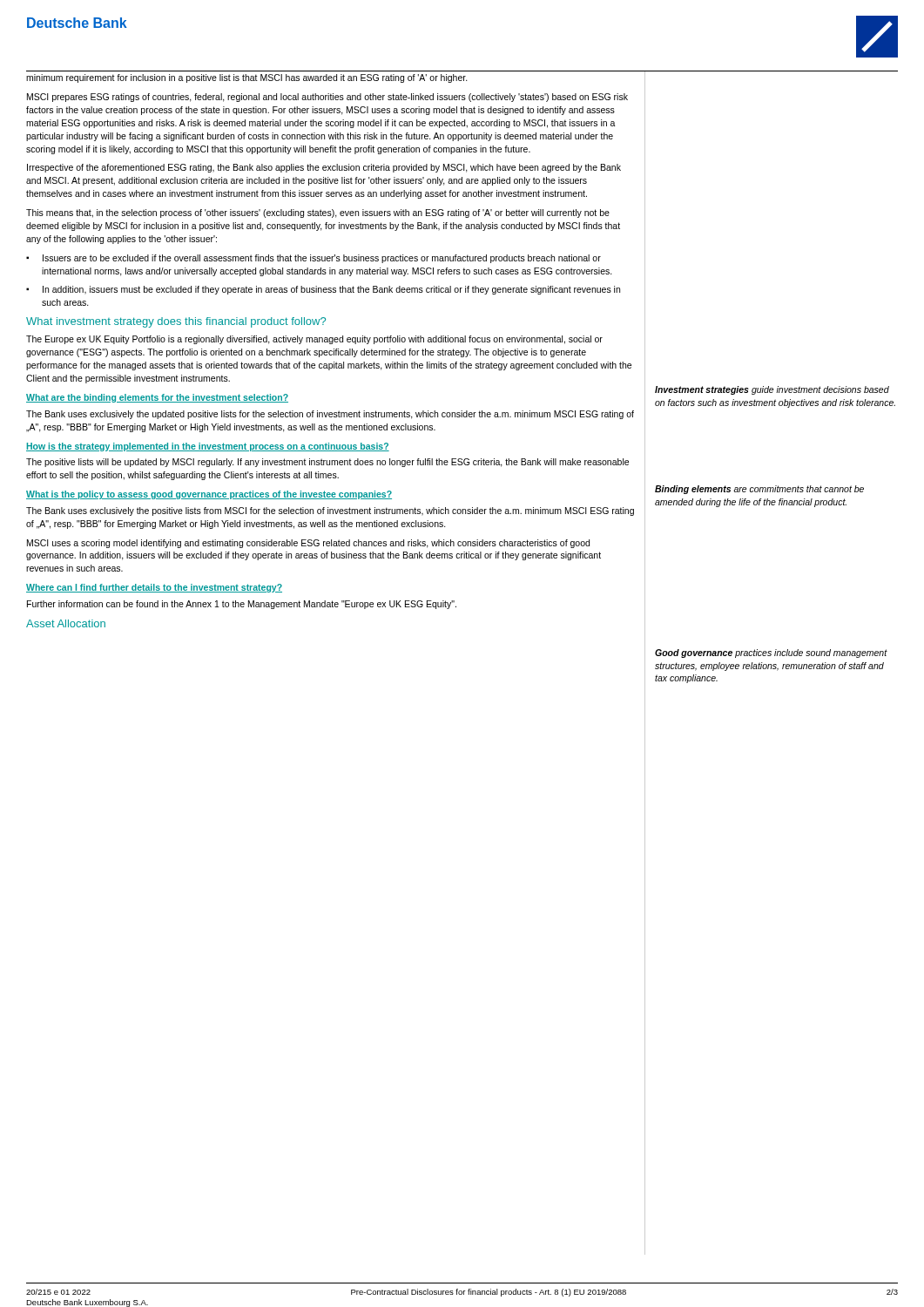Find the passage starting "The Bank uses exclusively the positive lists"
This screenshot has width=924, height=1307.
(x=330, y=517)
